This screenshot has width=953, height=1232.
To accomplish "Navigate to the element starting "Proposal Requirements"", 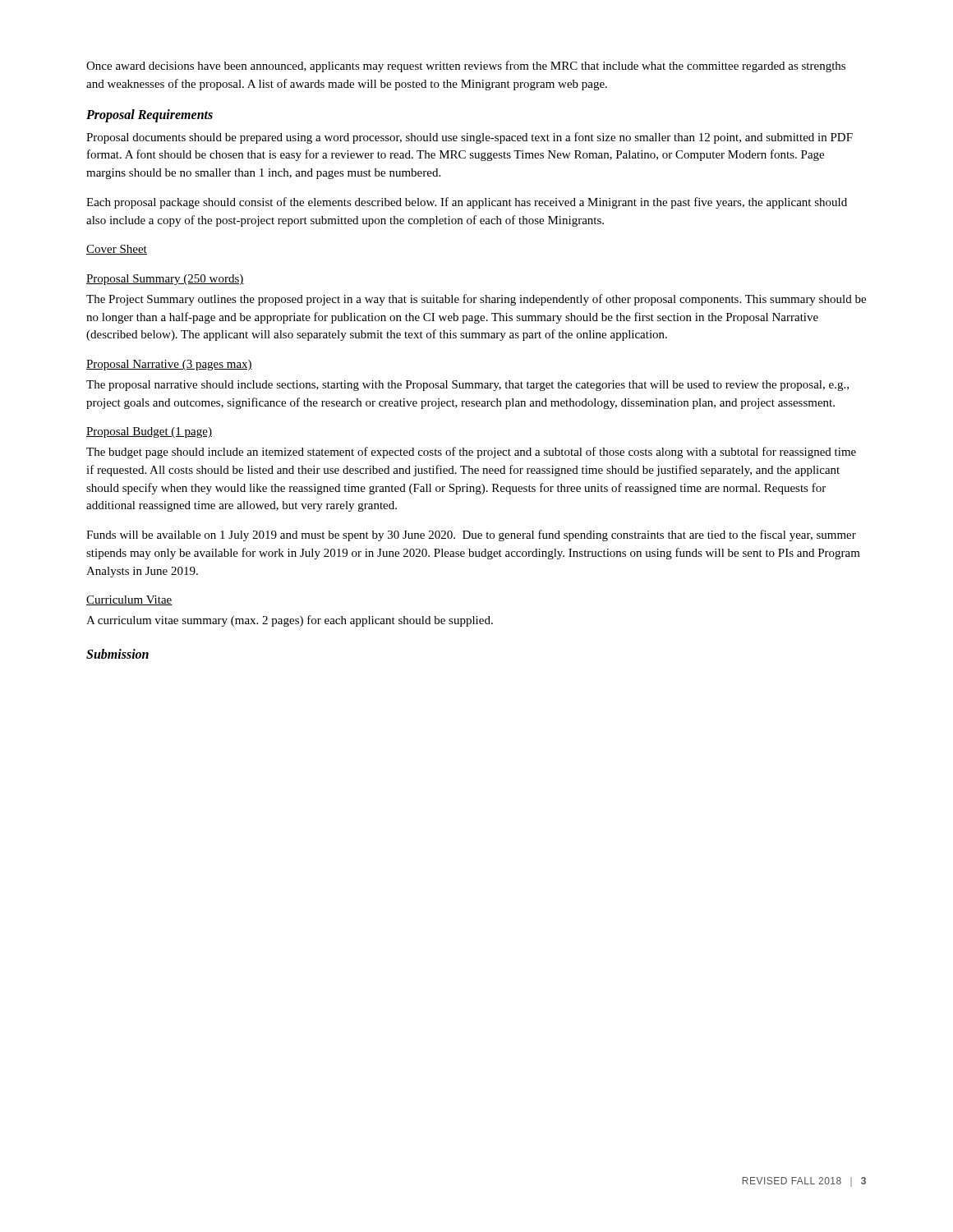I will (150, 114).
